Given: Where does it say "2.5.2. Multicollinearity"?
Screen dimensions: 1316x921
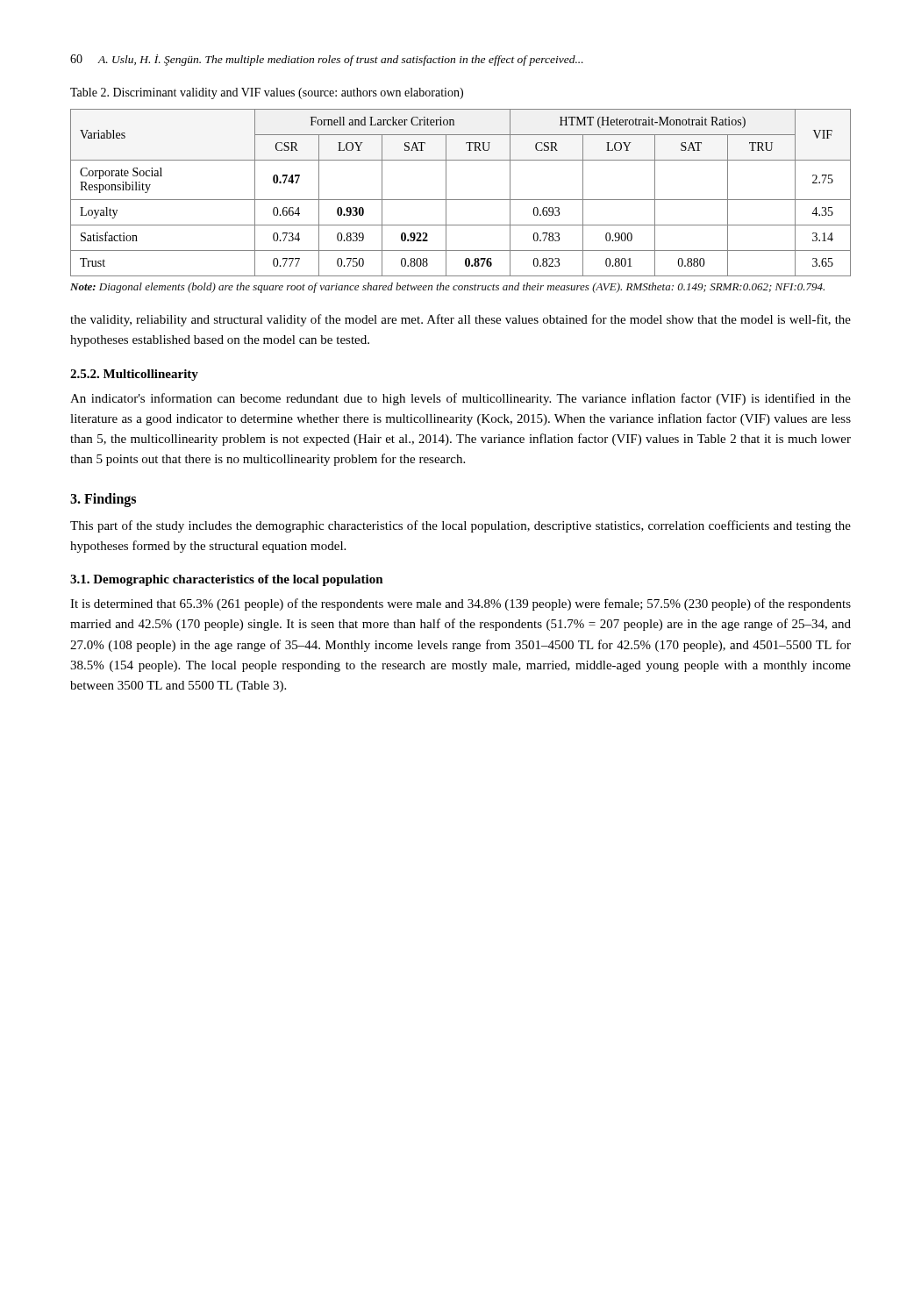Looking at the screenshot, I should coord(134,373).
